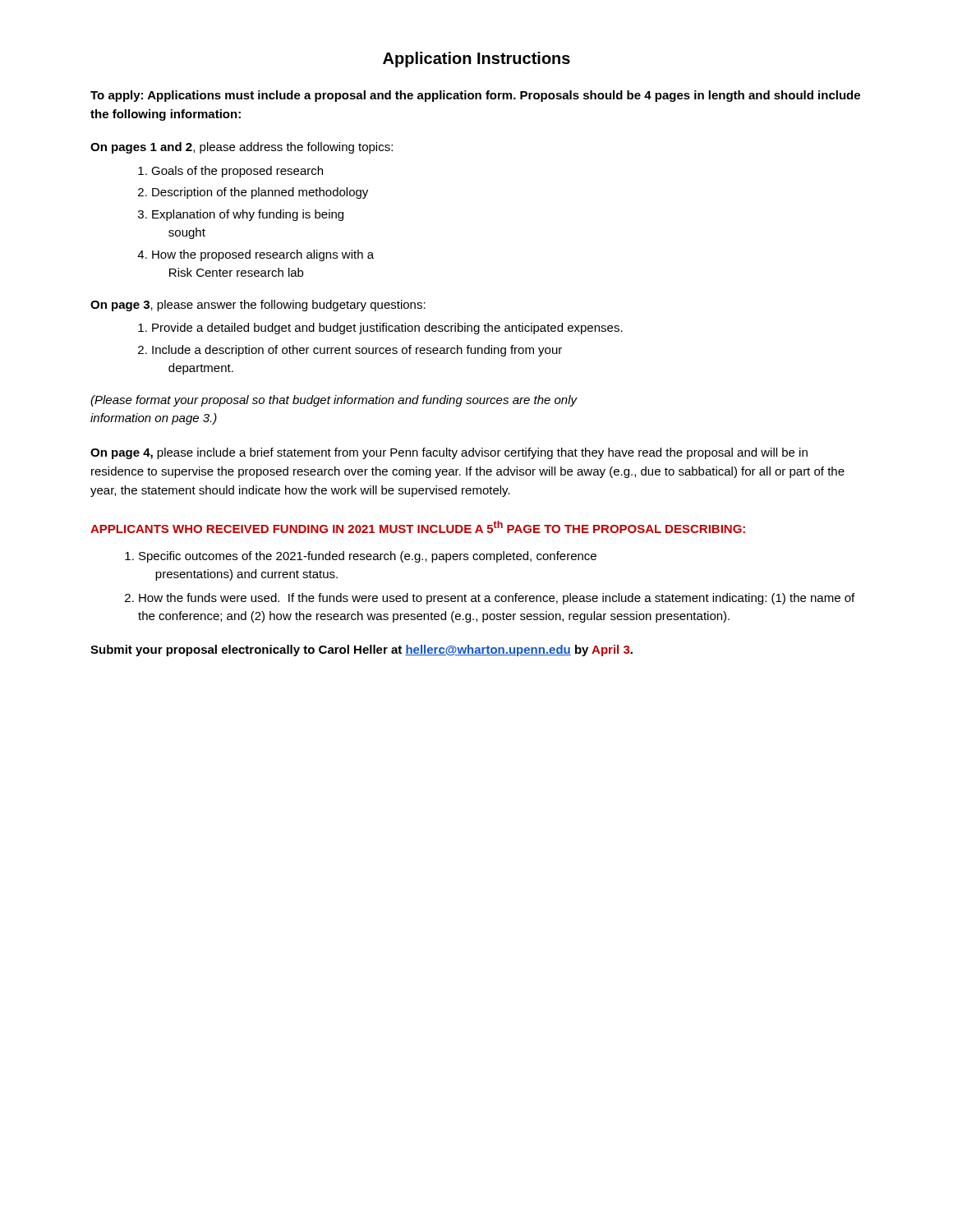Click on the list item that reads "Provide a detailed budget and budget justification"
This screenshot has height=1232, width=953.
[x=496, y=328]
